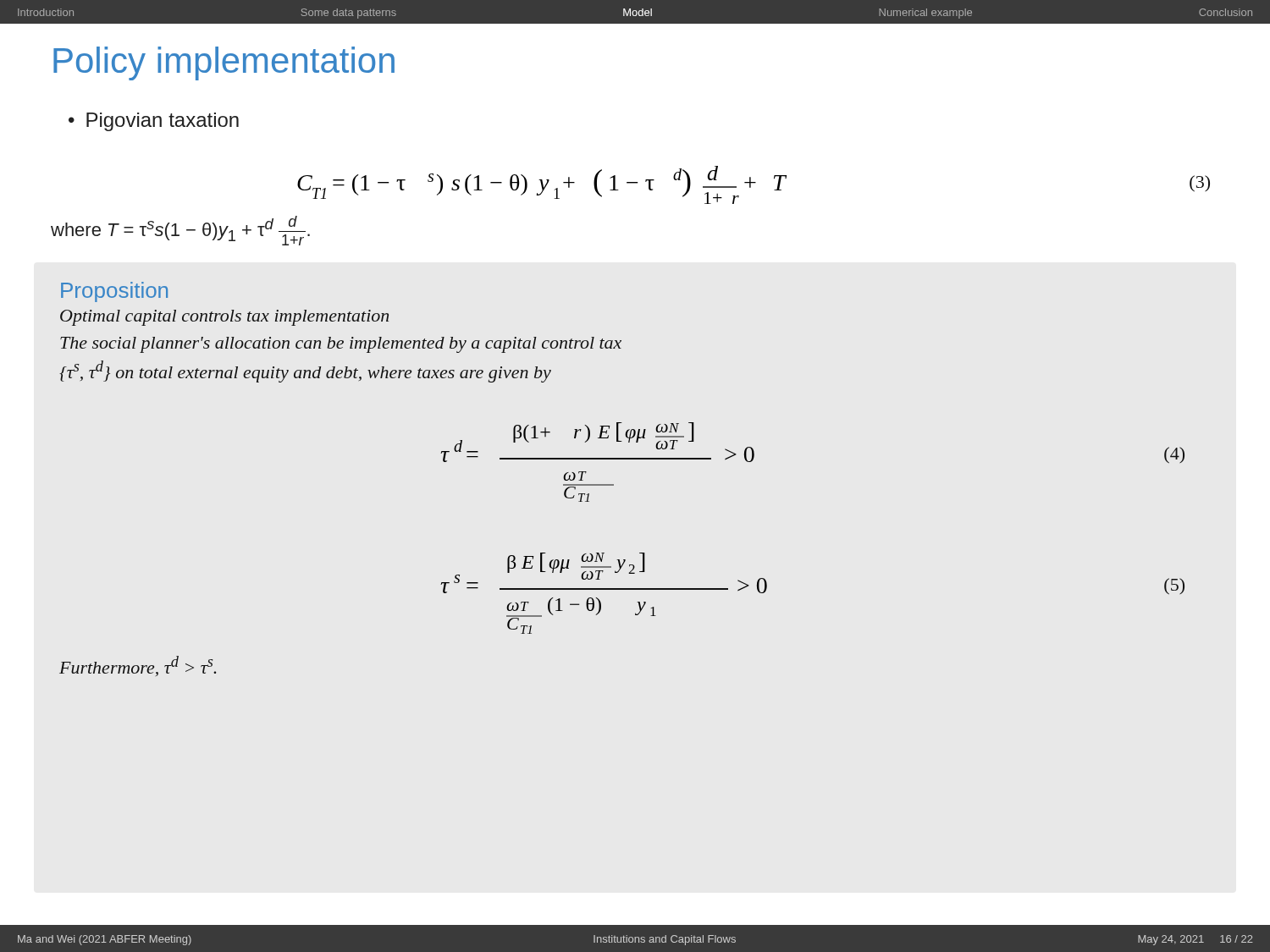This screenshot has height=952, width=1270.
Task: Where is the formula that starts "τ d = β(1+ r ) E"?
Action: tap(605, 438)
